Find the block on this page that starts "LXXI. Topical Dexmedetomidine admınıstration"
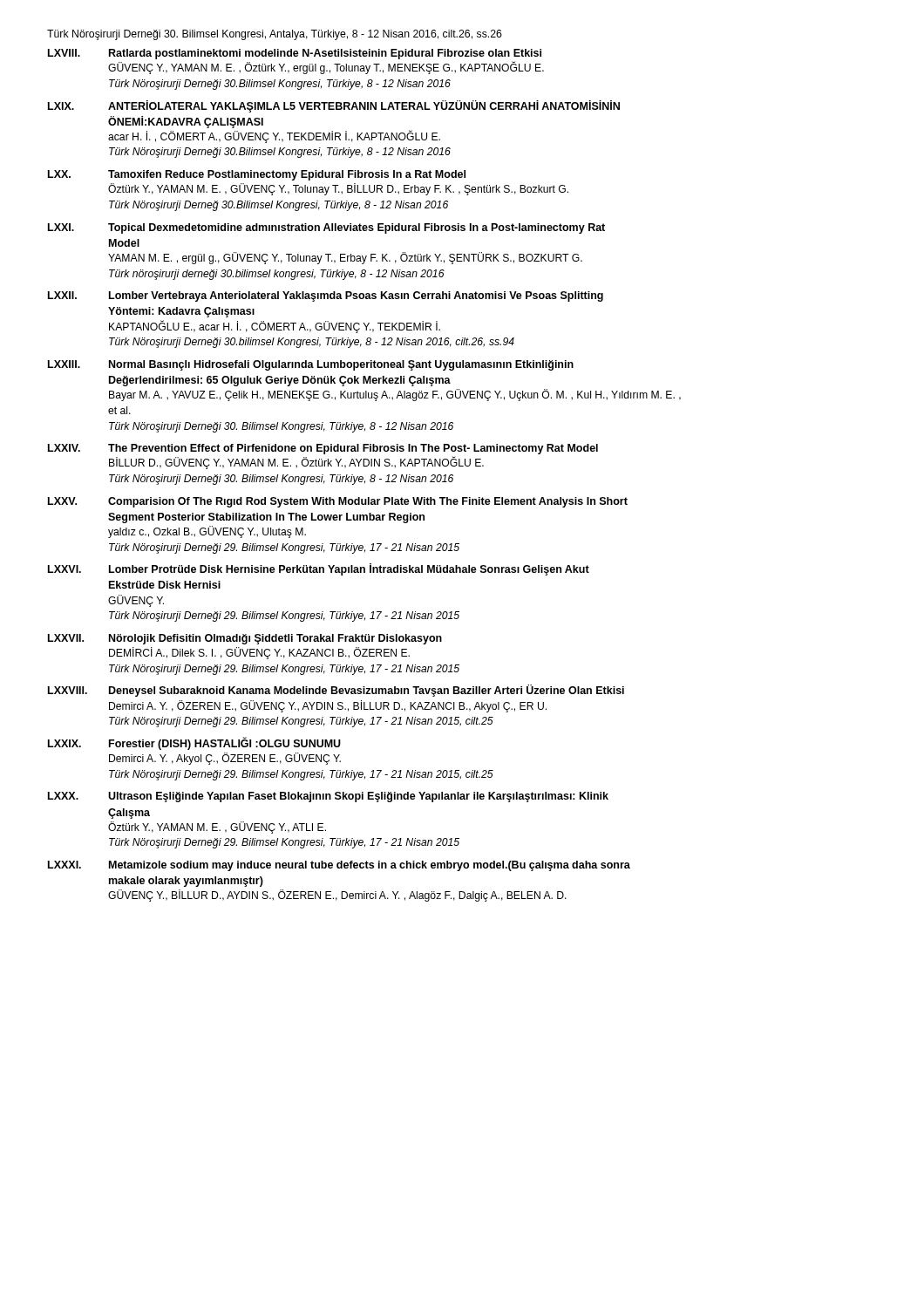Image resolution: width=924 pixels, height=1308 pixels. coord(462,251)
